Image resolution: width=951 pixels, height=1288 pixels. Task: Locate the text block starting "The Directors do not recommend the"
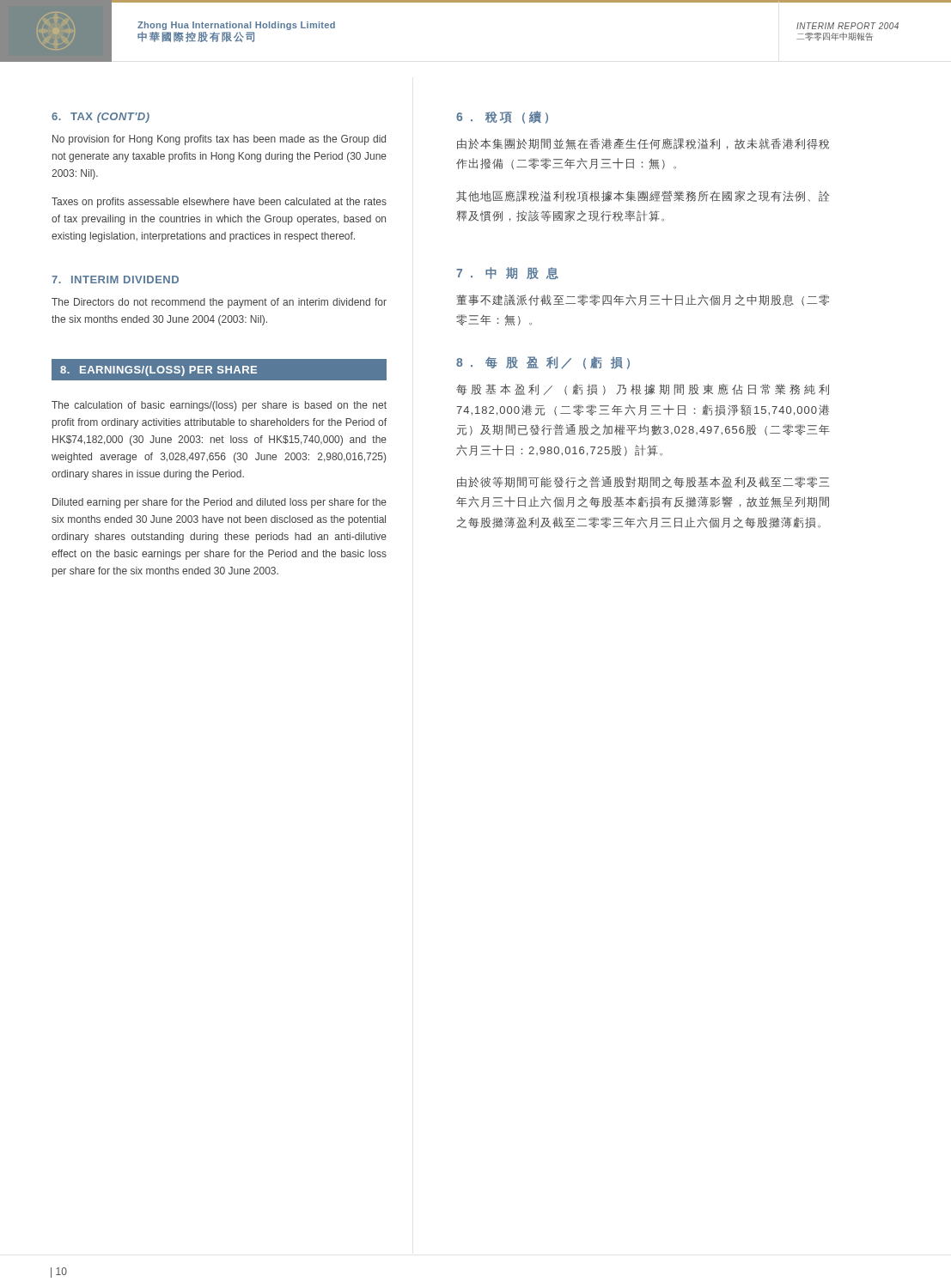click(x=219, y=311)
